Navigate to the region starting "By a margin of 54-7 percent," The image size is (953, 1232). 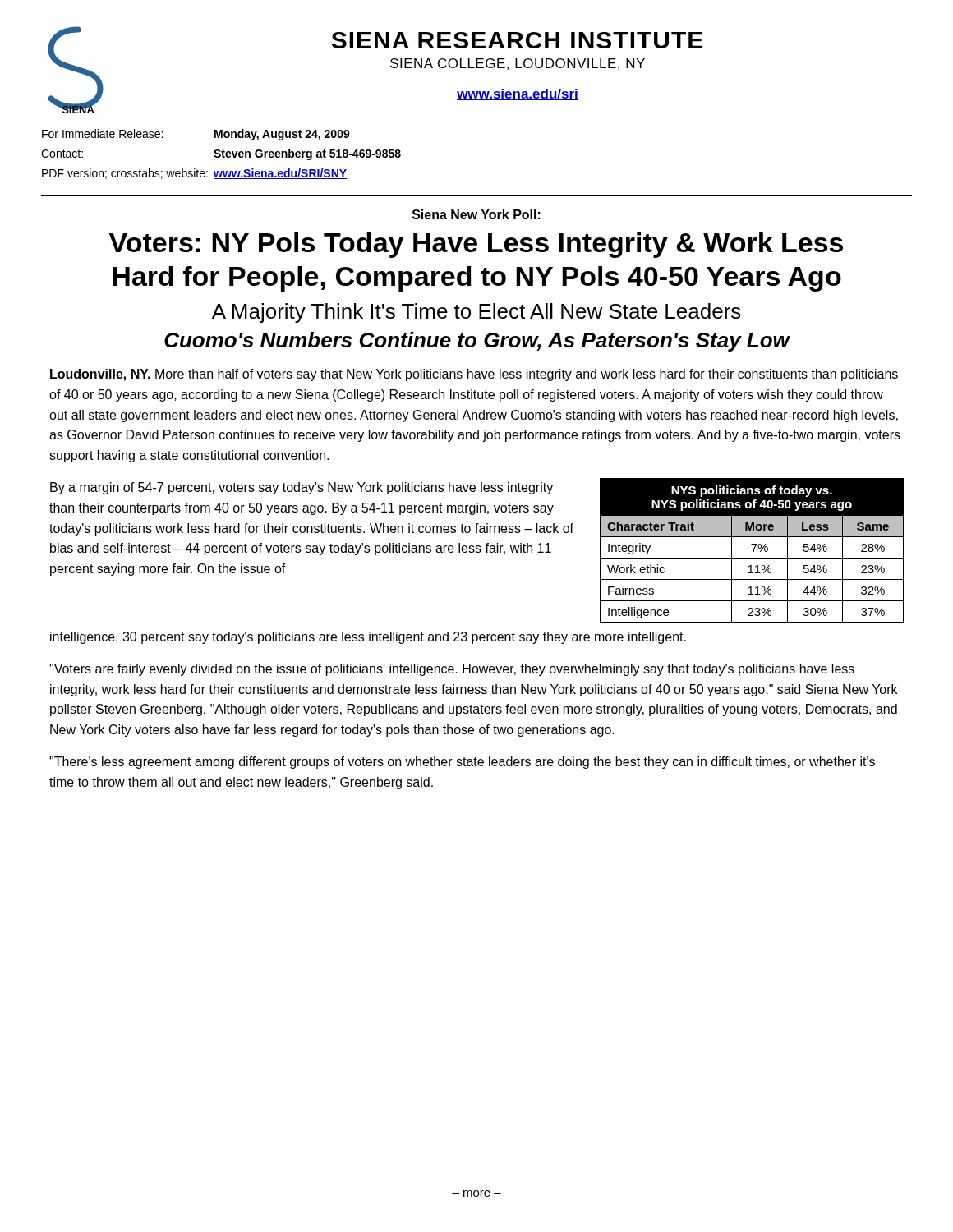coord(315,529)
